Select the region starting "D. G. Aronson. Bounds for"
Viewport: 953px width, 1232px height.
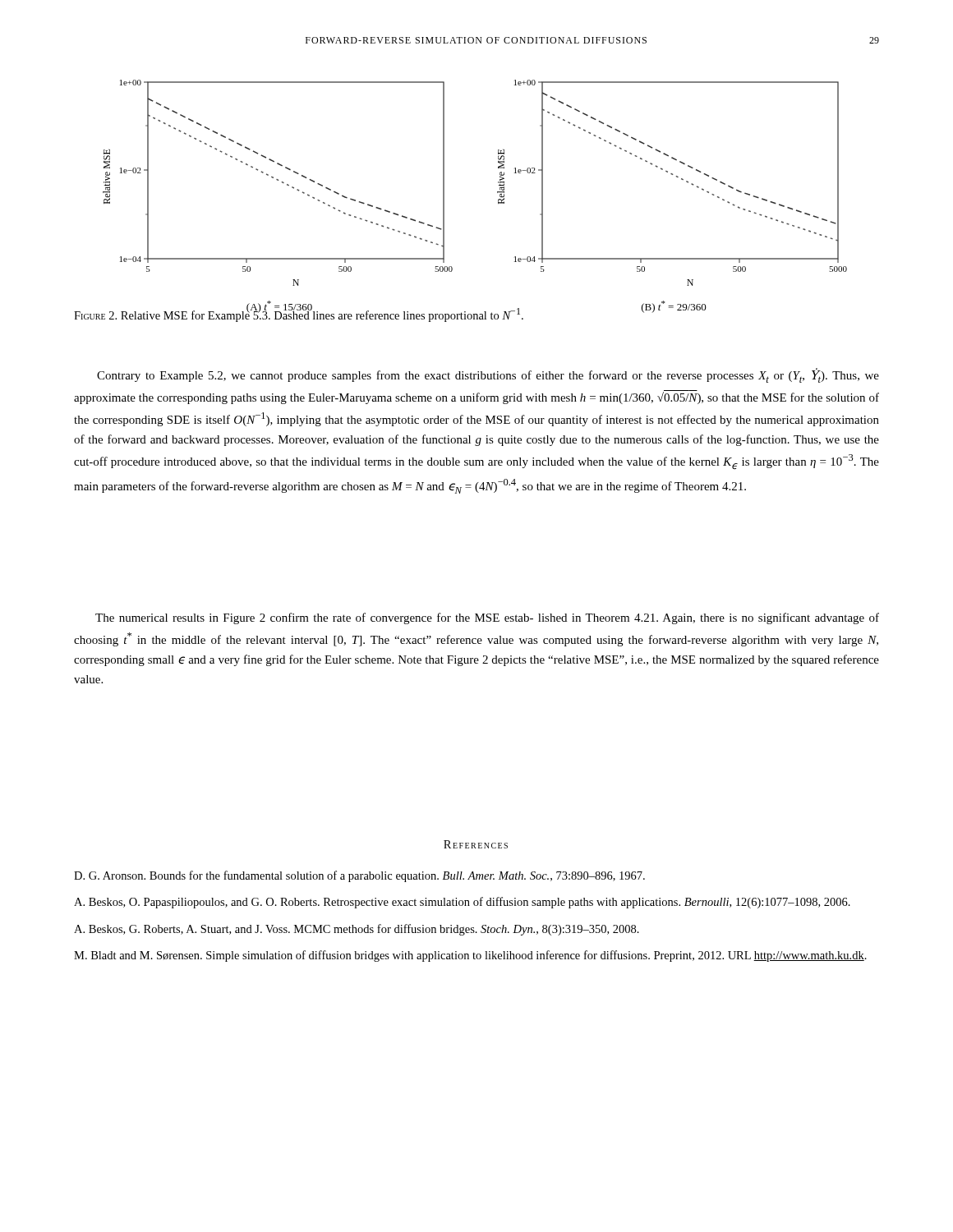[x=360, y=876]
